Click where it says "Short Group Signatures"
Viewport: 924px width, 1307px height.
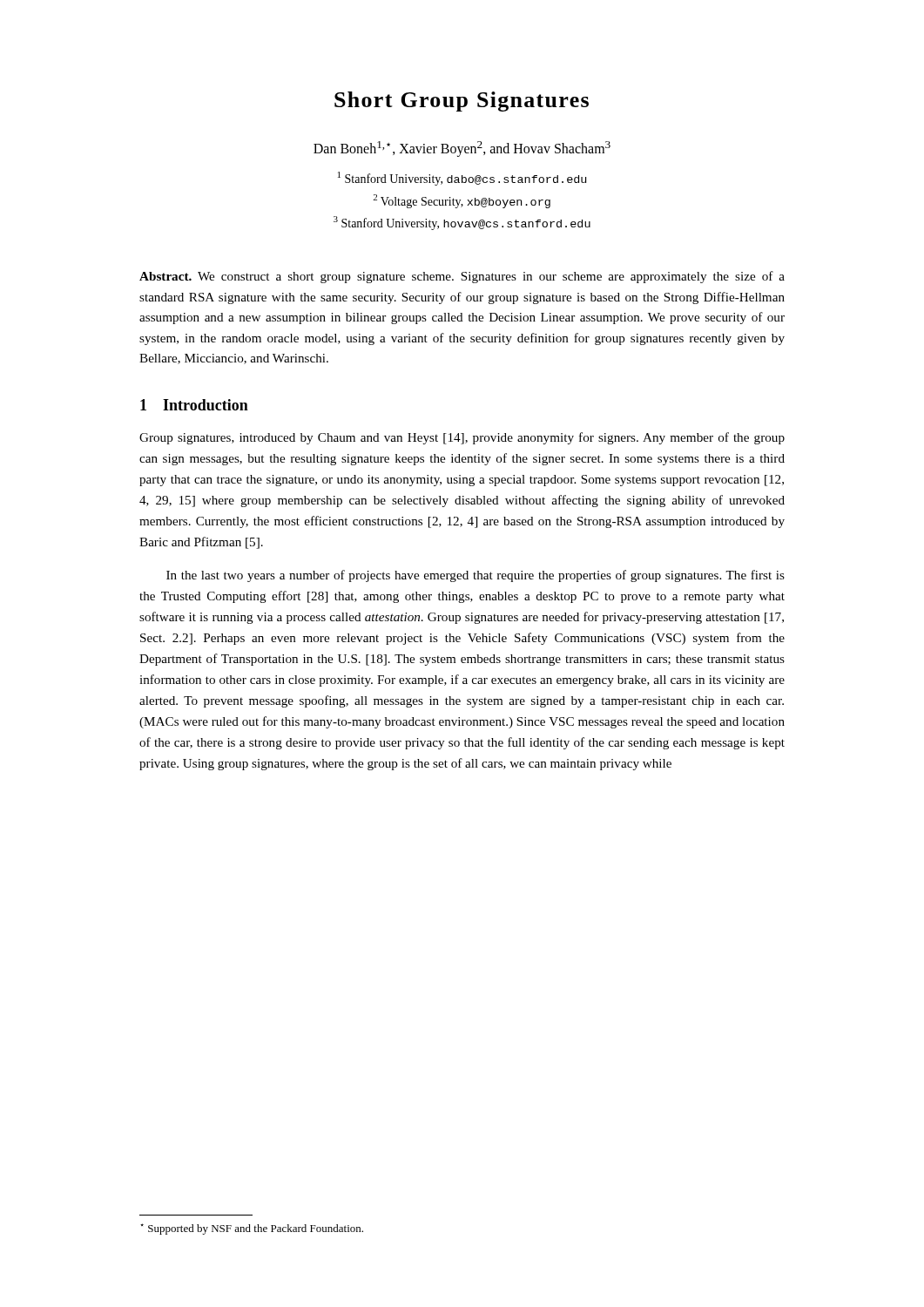(462, 100)
